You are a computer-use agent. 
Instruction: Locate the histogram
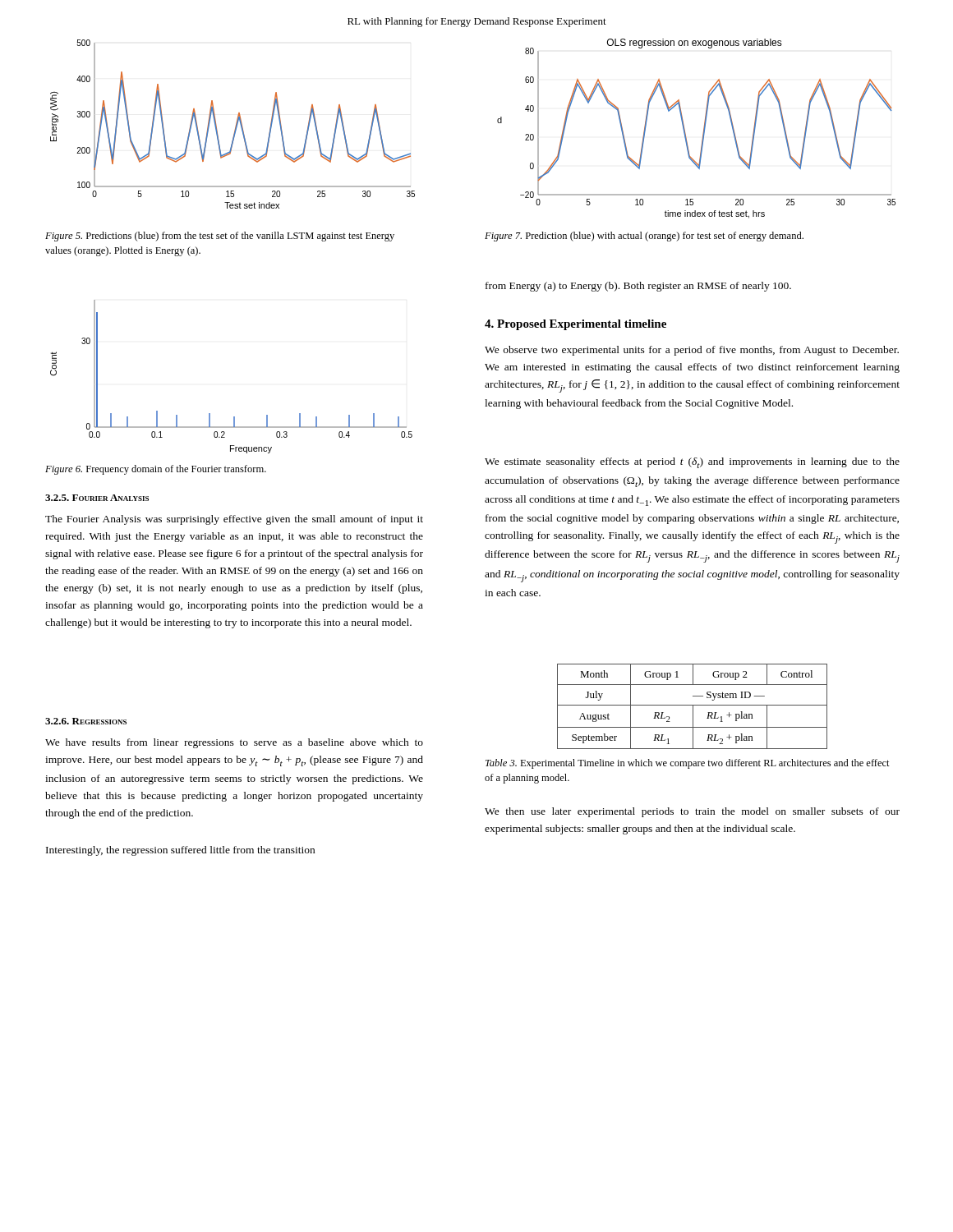[x=234, y=374]
